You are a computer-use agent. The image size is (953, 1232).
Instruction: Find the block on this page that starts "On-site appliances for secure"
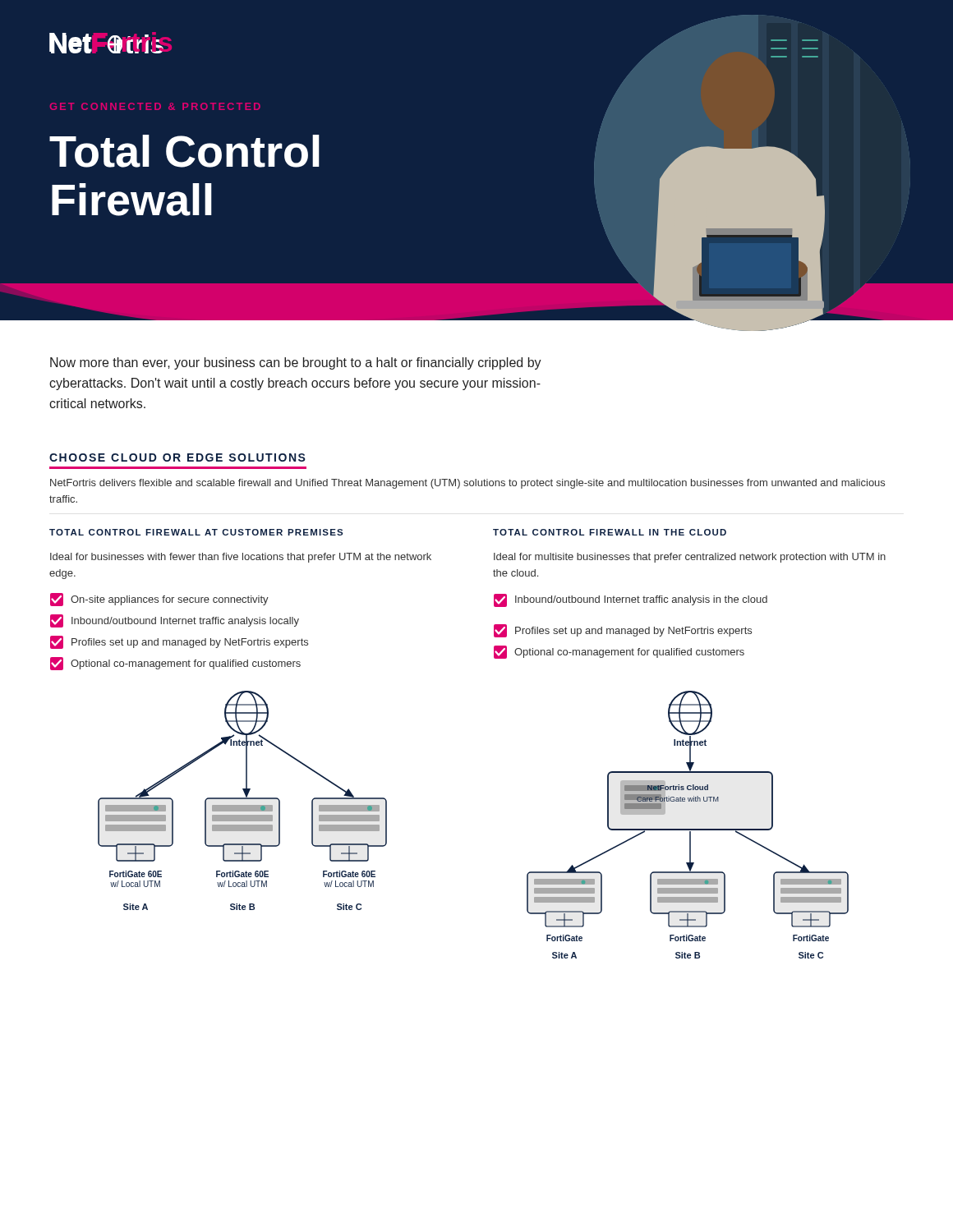159,599
